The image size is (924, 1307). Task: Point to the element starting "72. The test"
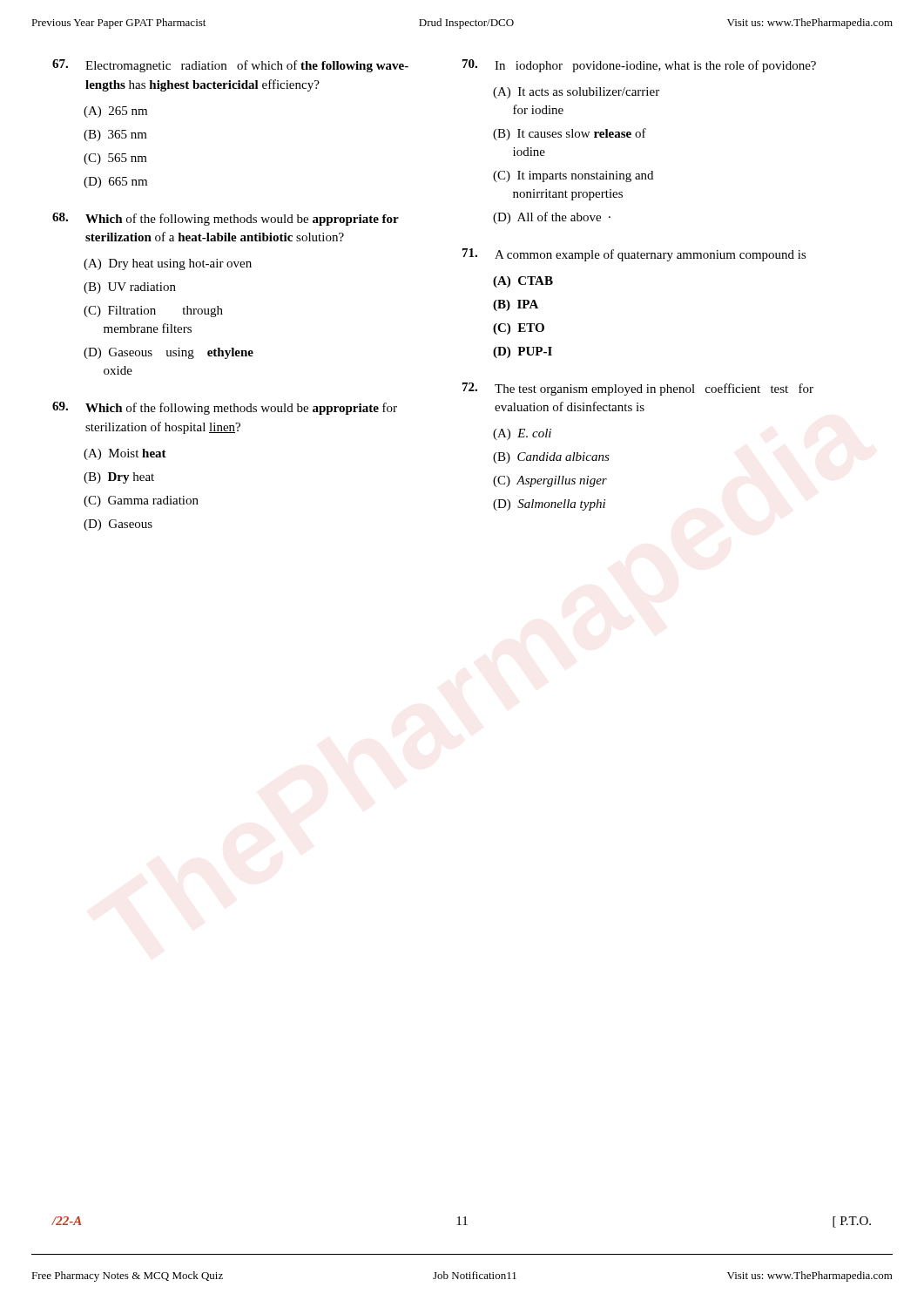[638, 389]
